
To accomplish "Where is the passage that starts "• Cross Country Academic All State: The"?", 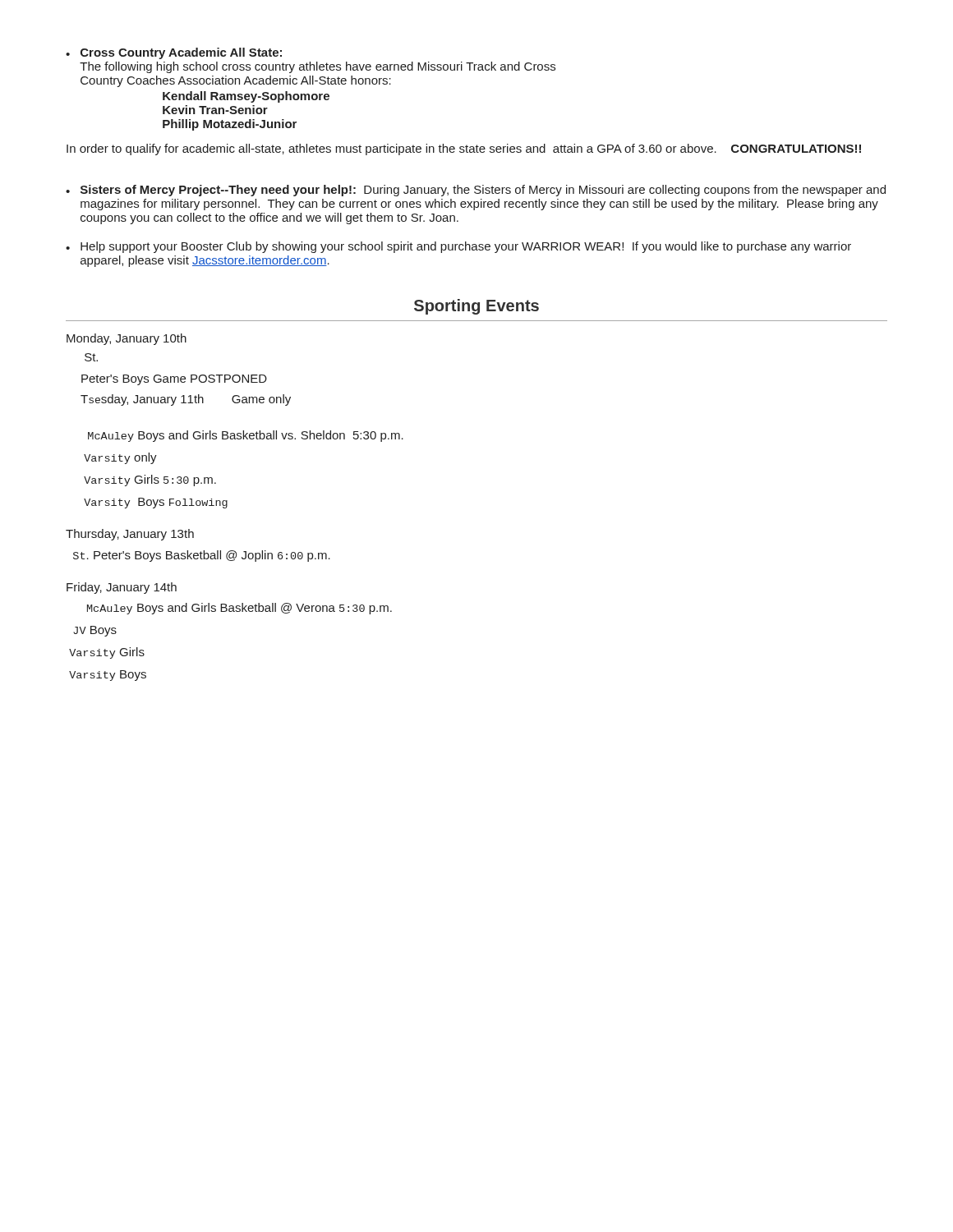I will (x=174, y=53).
